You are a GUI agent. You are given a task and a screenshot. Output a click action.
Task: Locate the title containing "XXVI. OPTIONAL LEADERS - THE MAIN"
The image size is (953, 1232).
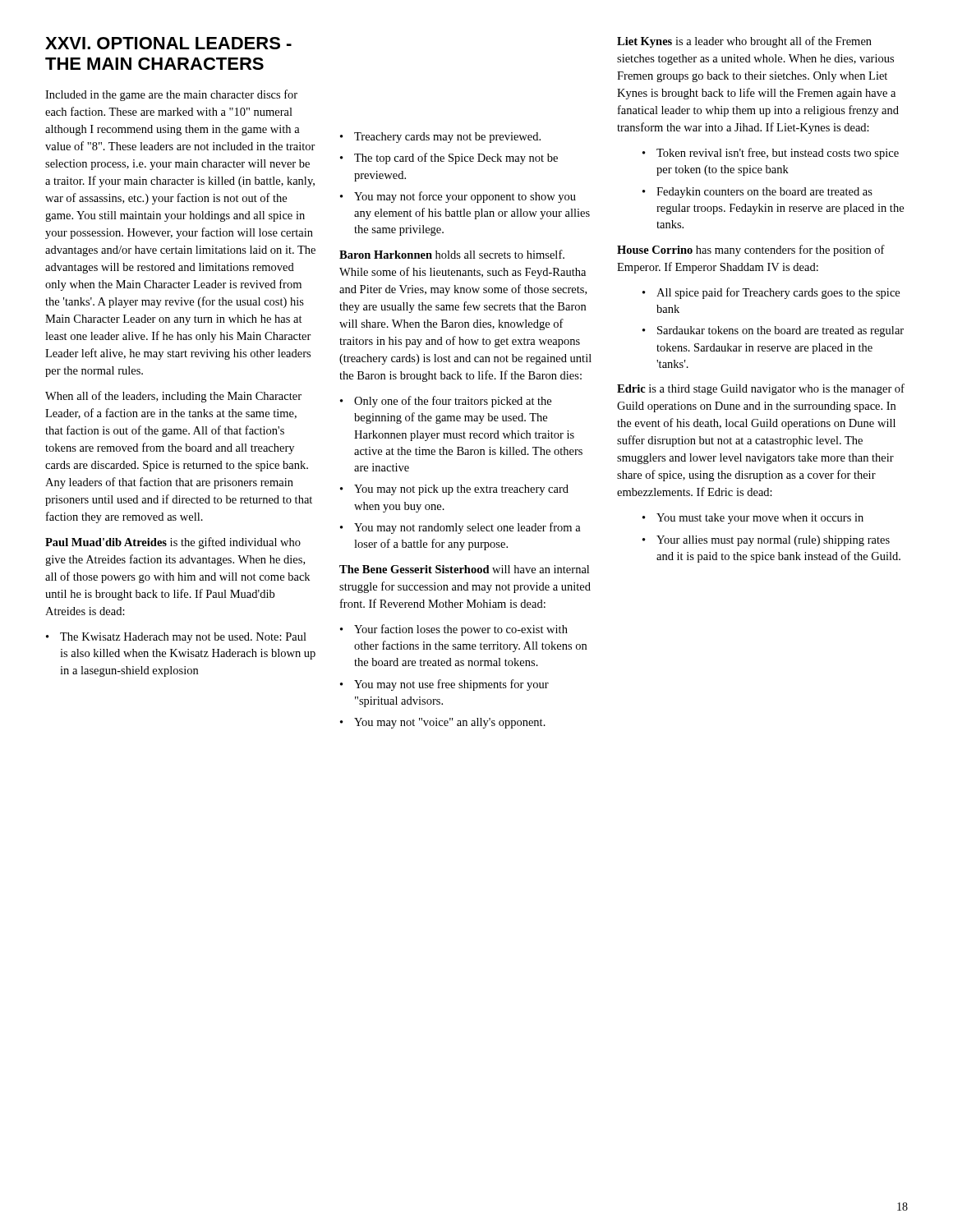181,54
